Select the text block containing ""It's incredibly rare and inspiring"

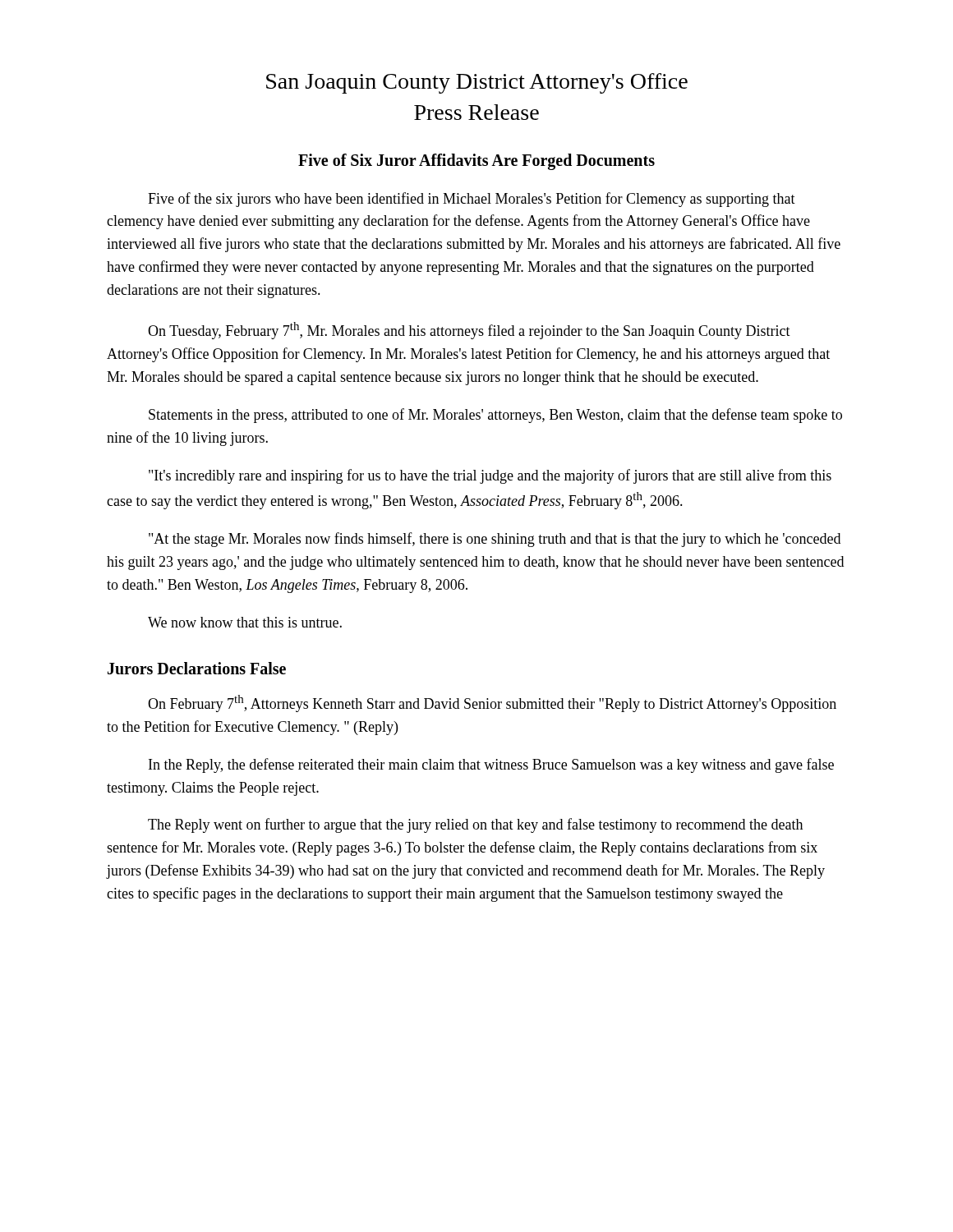click(x=469, y=488)
